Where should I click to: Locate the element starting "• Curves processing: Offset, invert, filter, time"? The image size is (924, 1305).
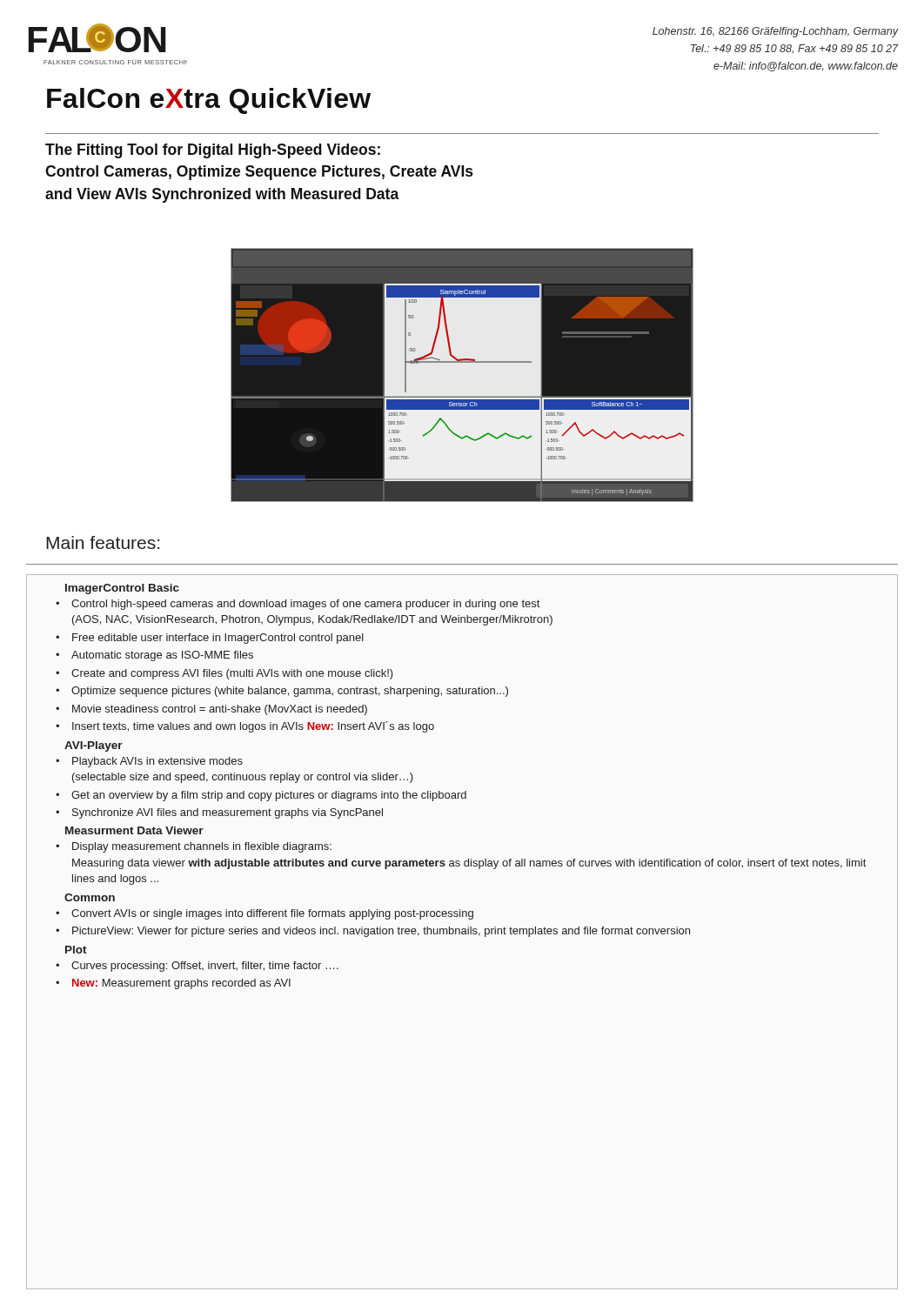pos(197,967)
